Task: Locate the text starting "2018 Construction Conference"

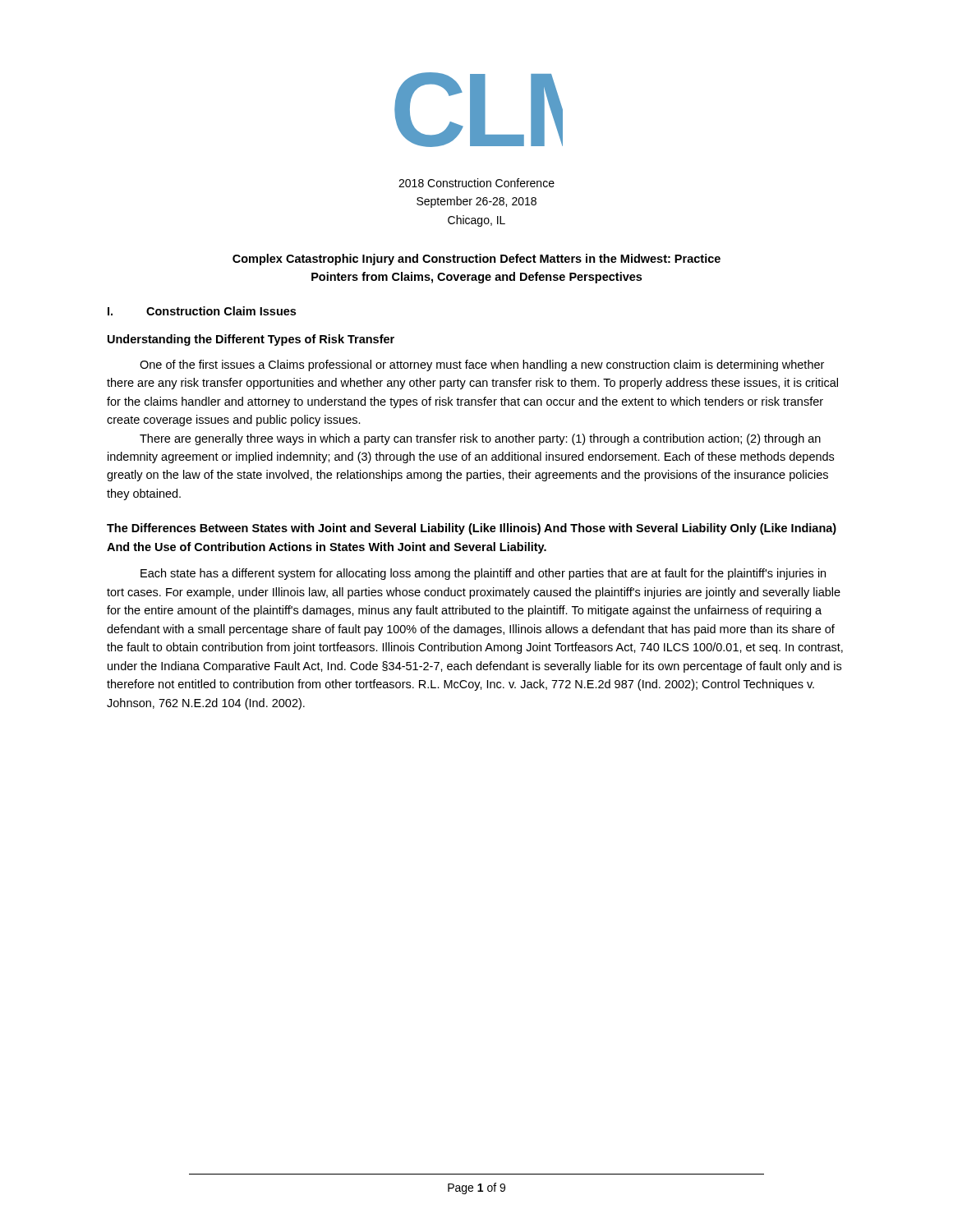Action: click(476, 202)
